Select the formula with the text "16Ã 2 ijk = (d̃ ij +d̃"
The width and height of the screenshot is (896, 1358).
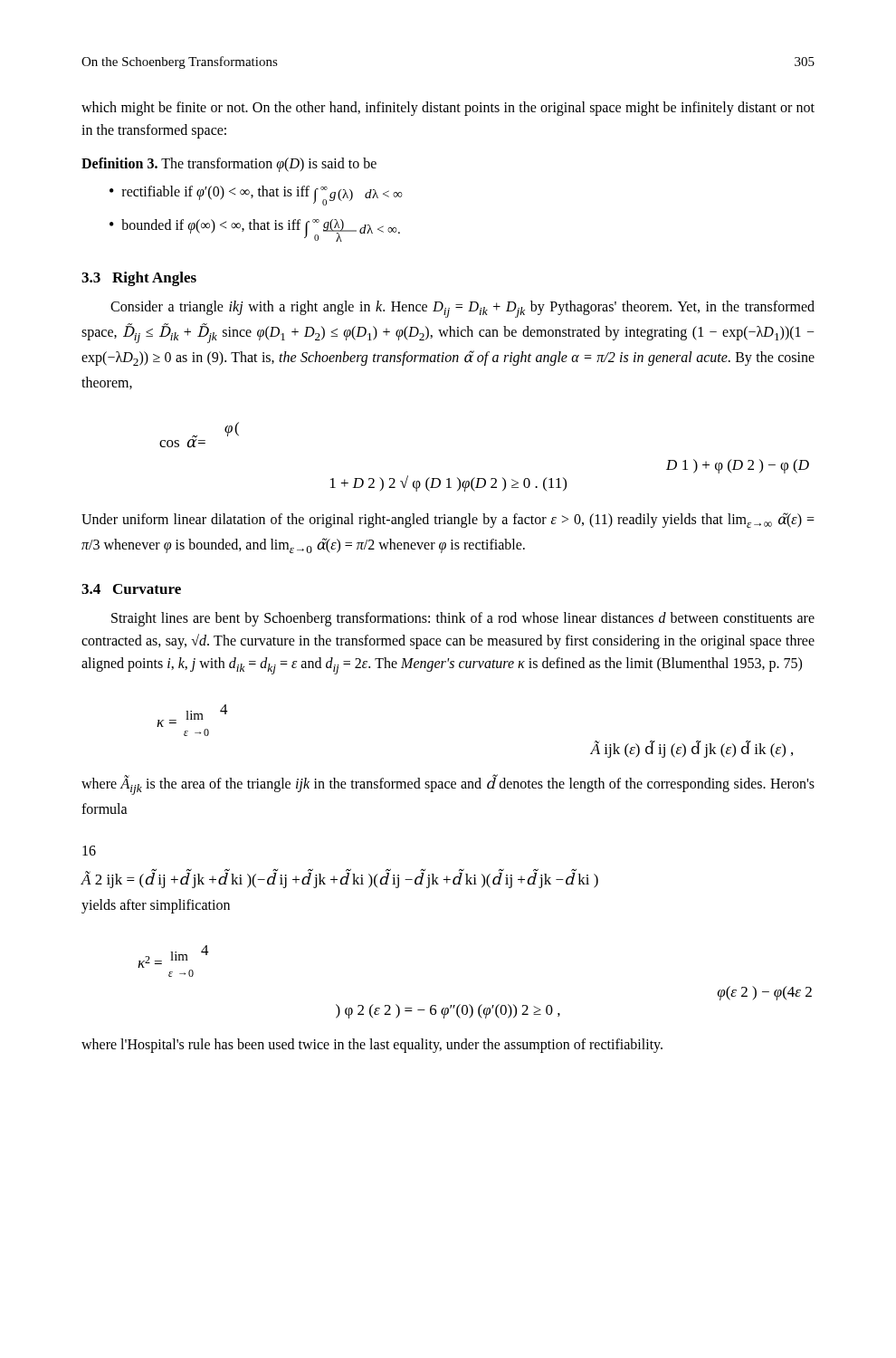[x=89, y=851]
